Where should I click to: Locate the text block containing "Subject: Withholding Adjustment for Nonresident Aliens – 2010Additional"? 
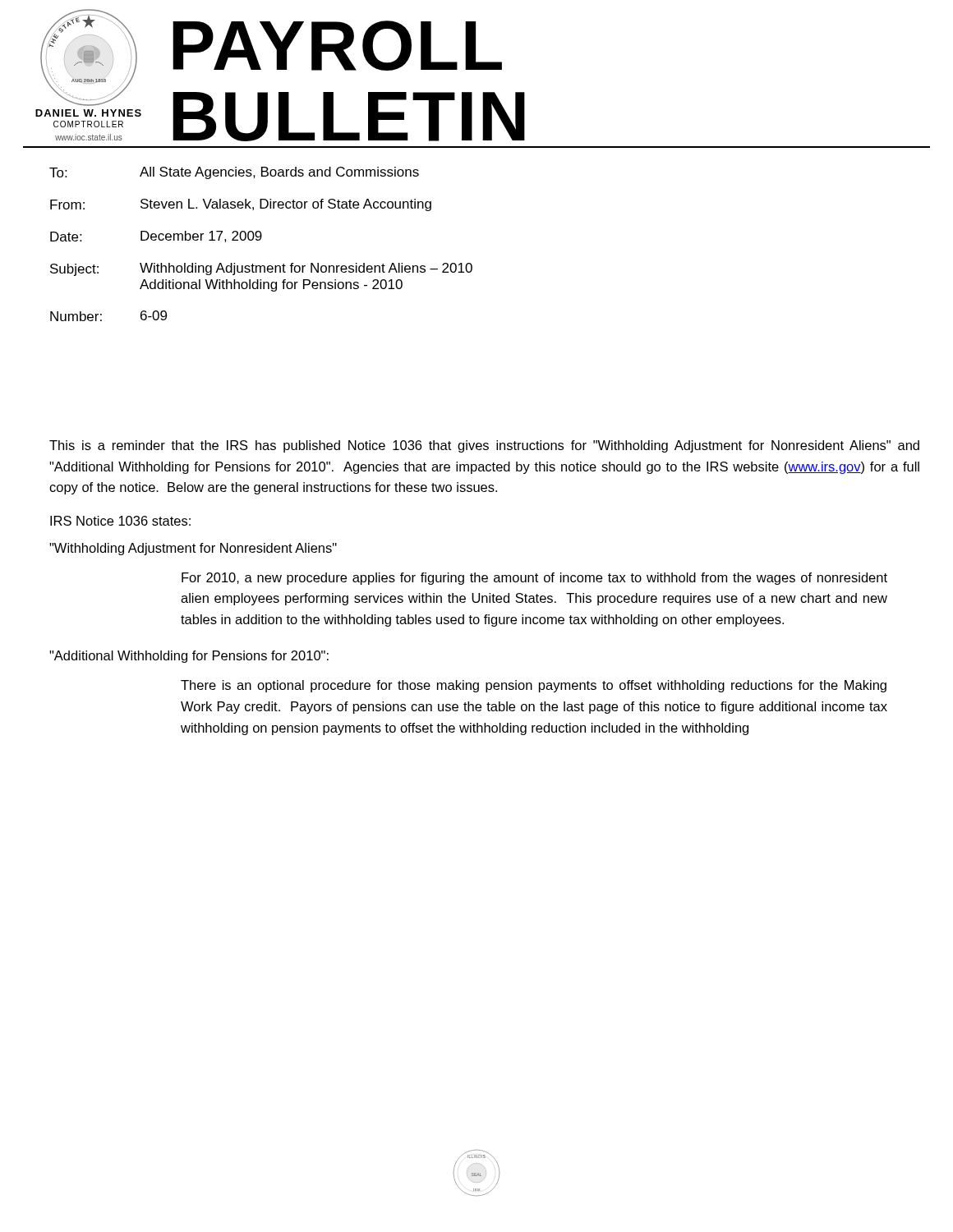pyautogui.click(x=261, y=269)
